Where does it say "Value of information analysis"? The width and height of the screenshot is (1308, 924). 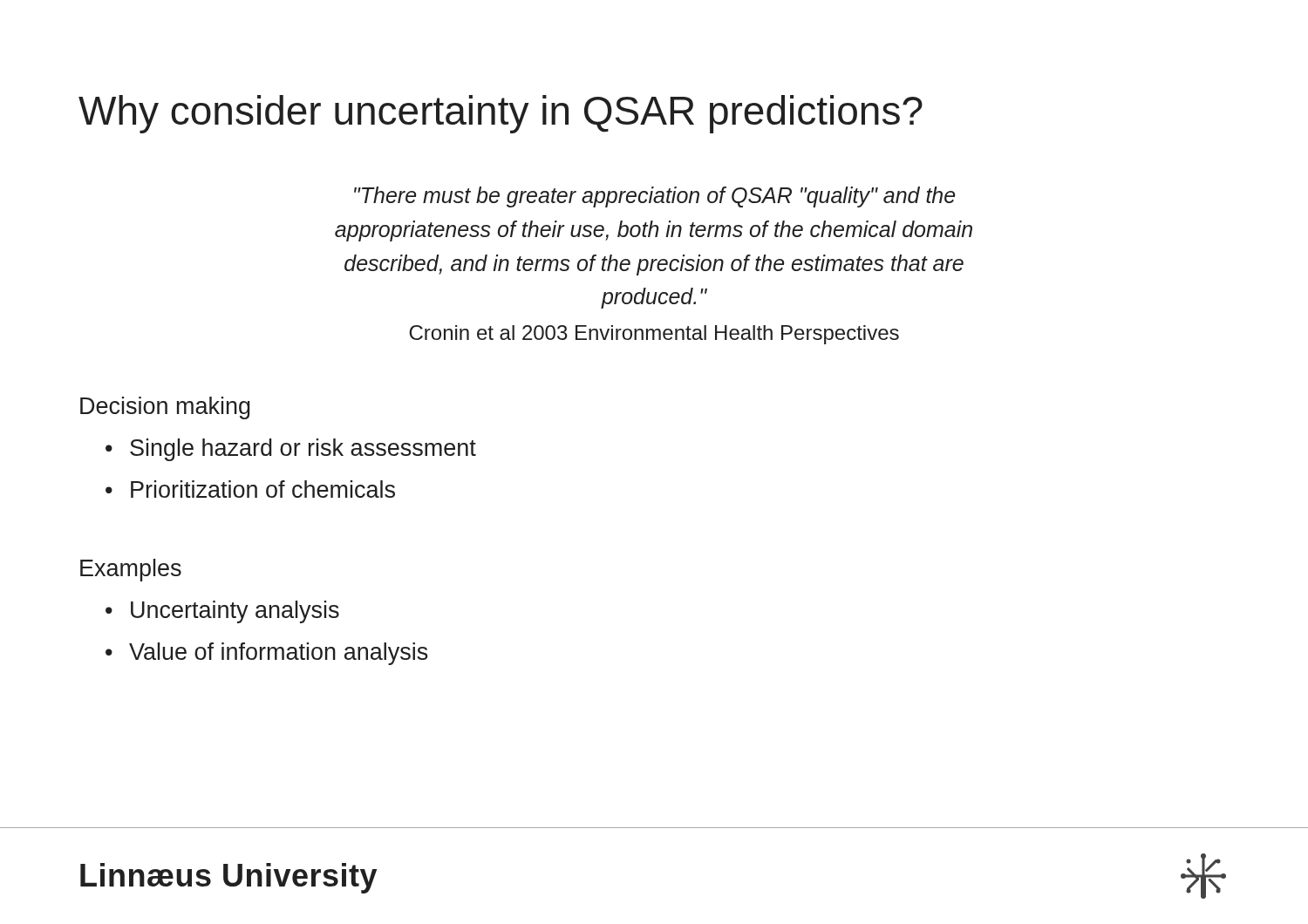click(x=267, y=654)
